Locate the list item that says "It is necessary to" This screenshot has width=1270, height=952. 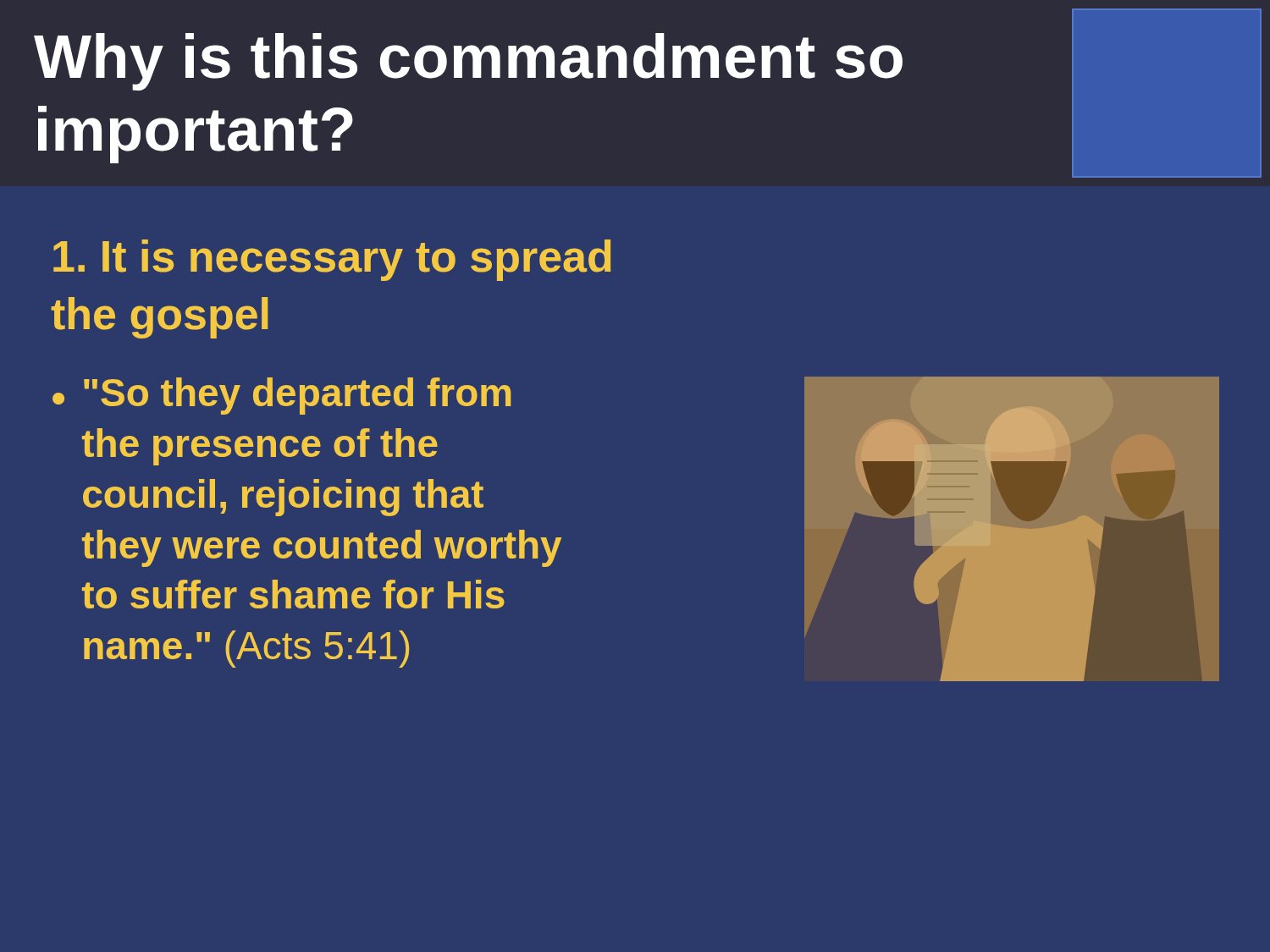[x=332, y=260]
